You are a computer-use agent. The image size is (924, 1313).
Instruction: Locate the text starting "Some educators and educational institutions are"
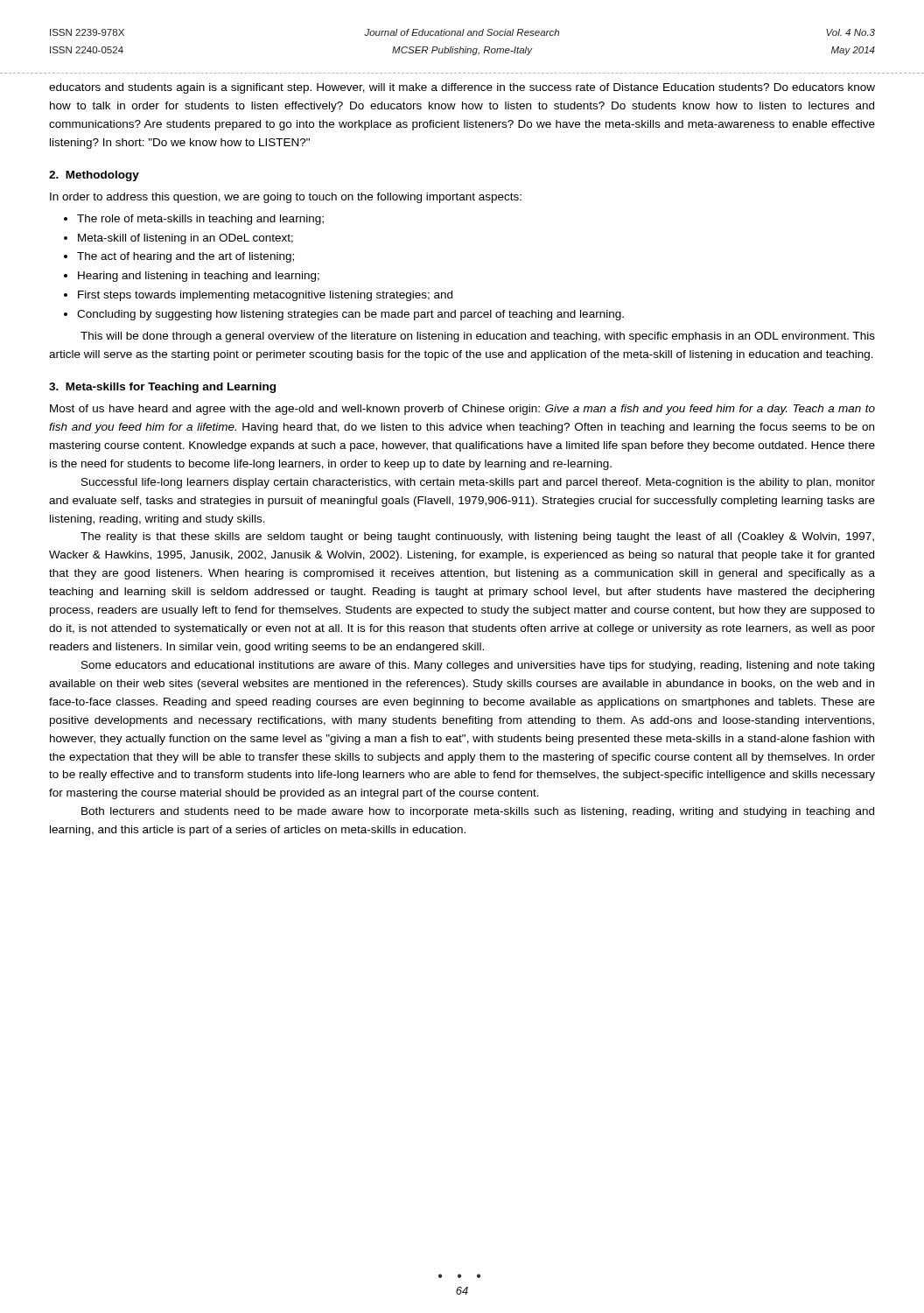point(462,730)
